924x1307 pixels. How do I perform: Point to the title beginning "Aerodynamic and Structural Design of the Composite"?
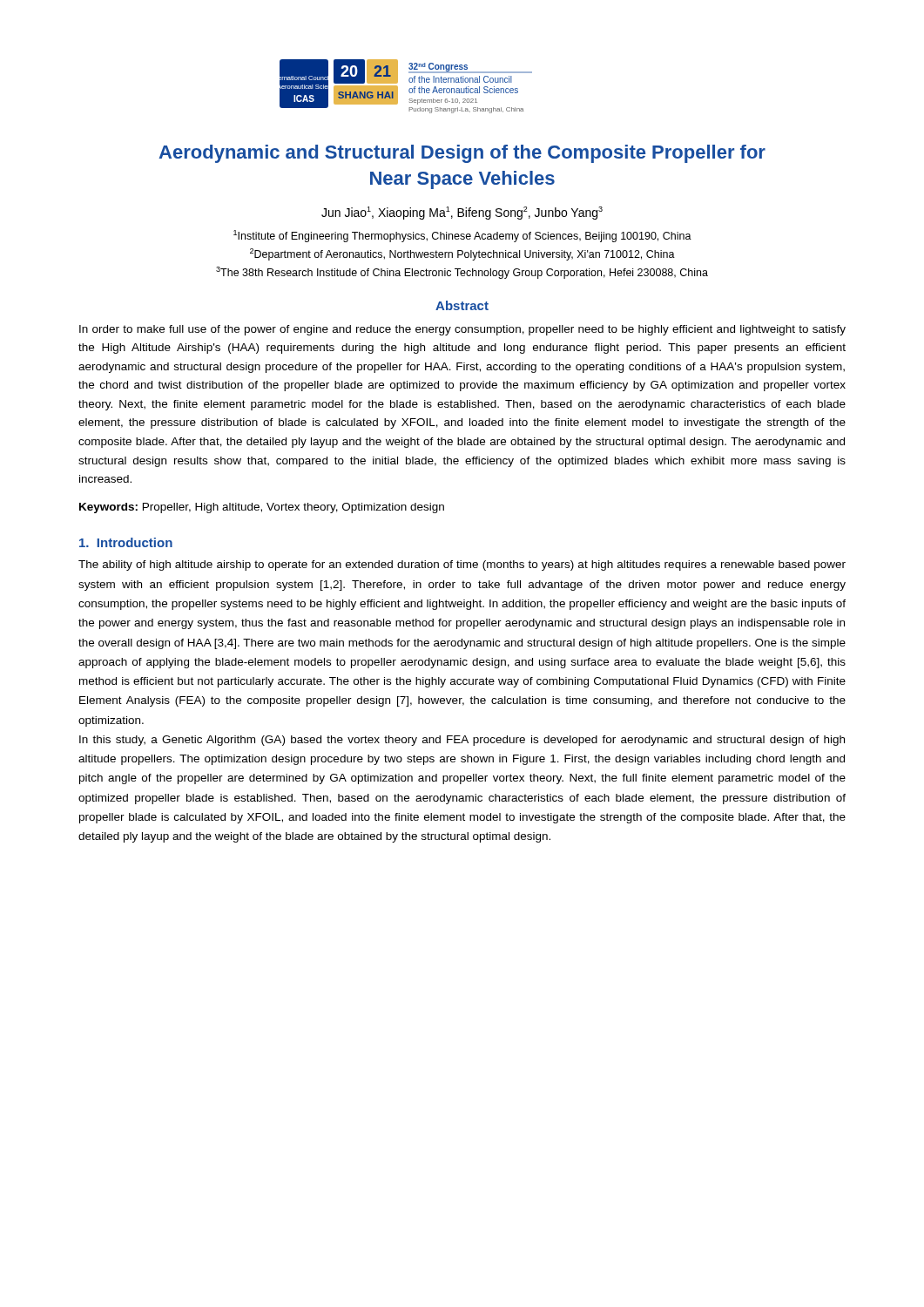pyautogui.click(x=462, y=165)
